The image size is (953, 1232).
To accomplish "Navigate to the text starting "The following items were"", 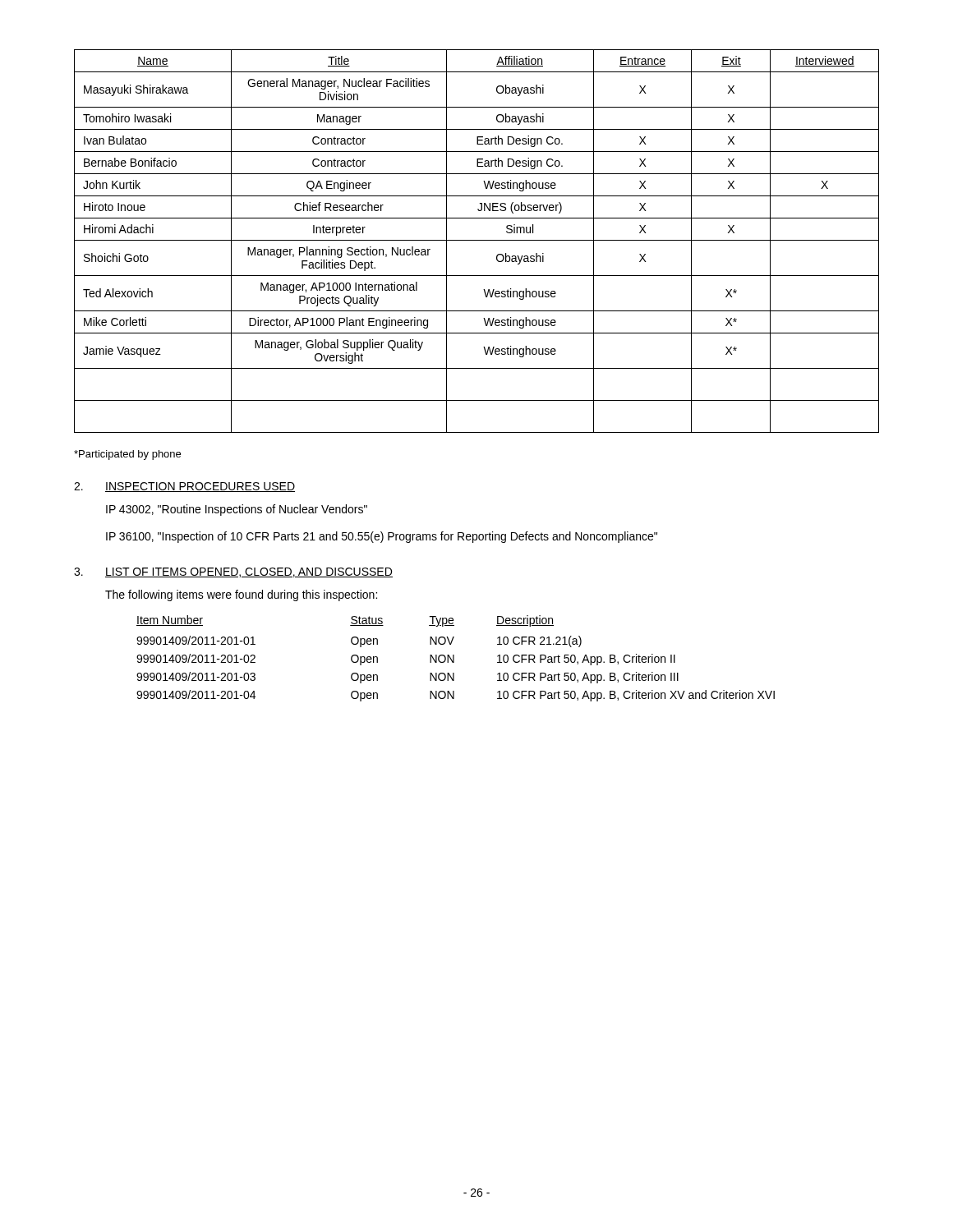I will [242, 595].
